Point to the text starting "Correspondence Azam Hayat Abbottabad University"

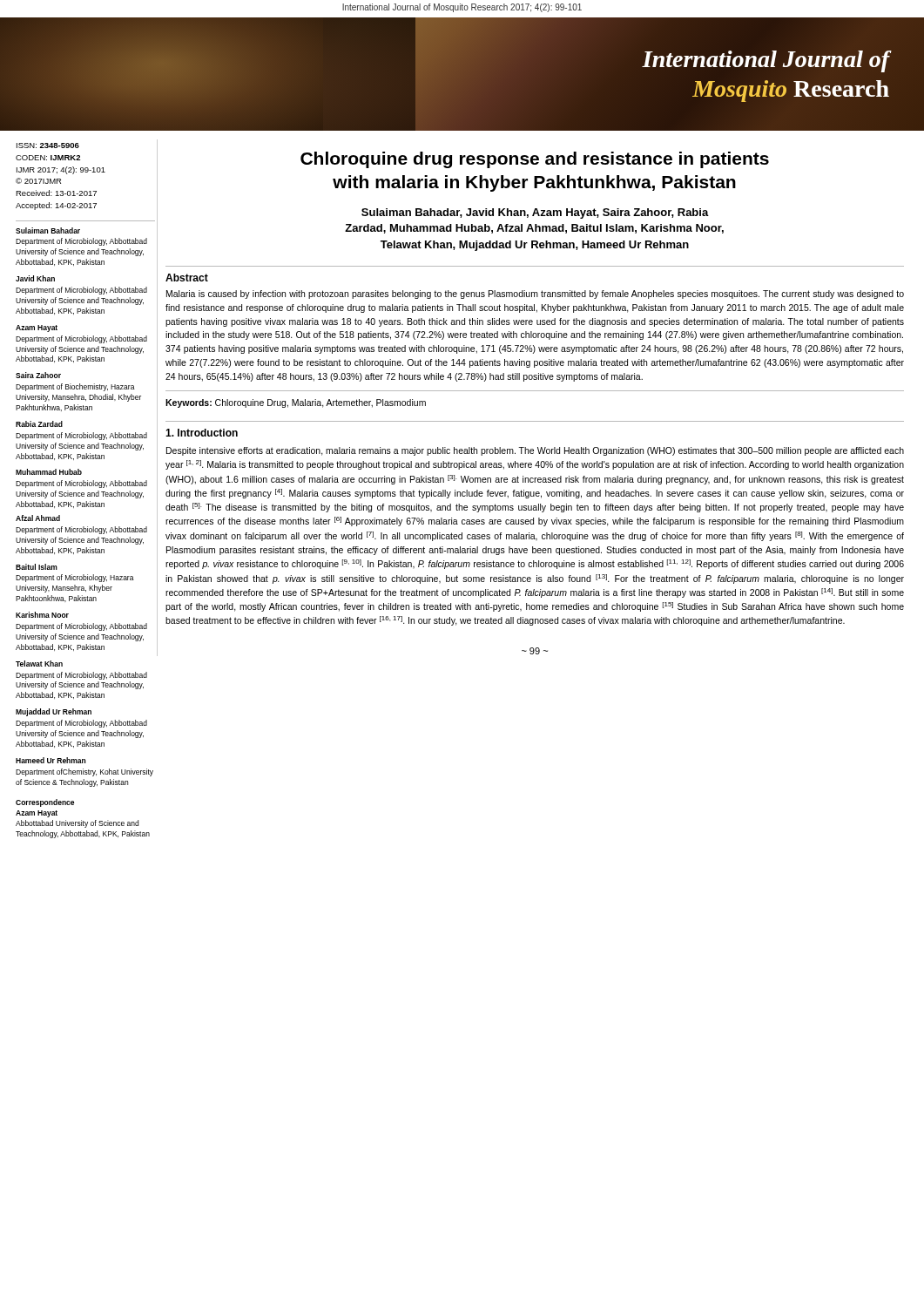[x=85, y=818]
